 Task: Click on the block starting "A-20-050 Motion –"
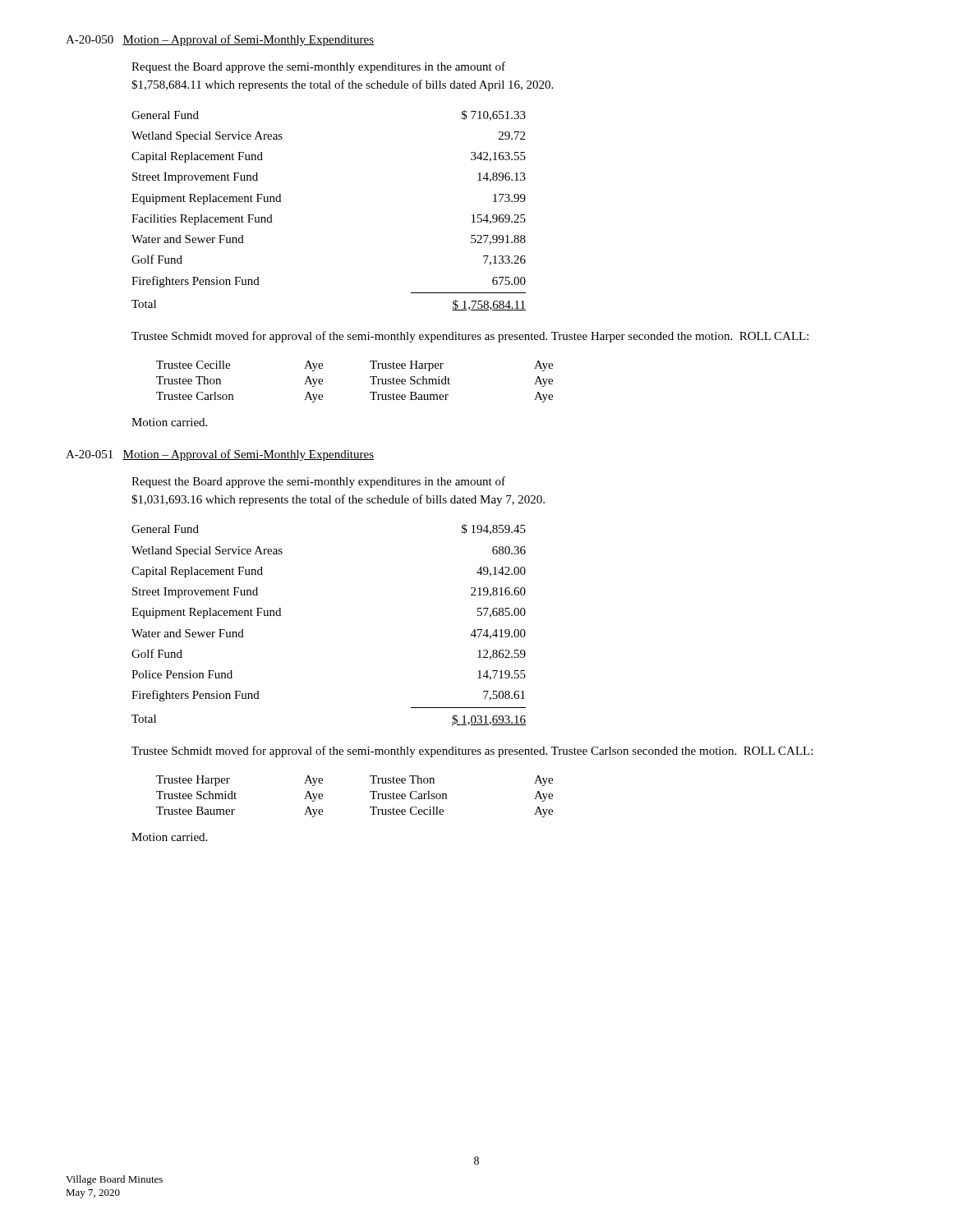pyautogui.click(x=220, y=39)
